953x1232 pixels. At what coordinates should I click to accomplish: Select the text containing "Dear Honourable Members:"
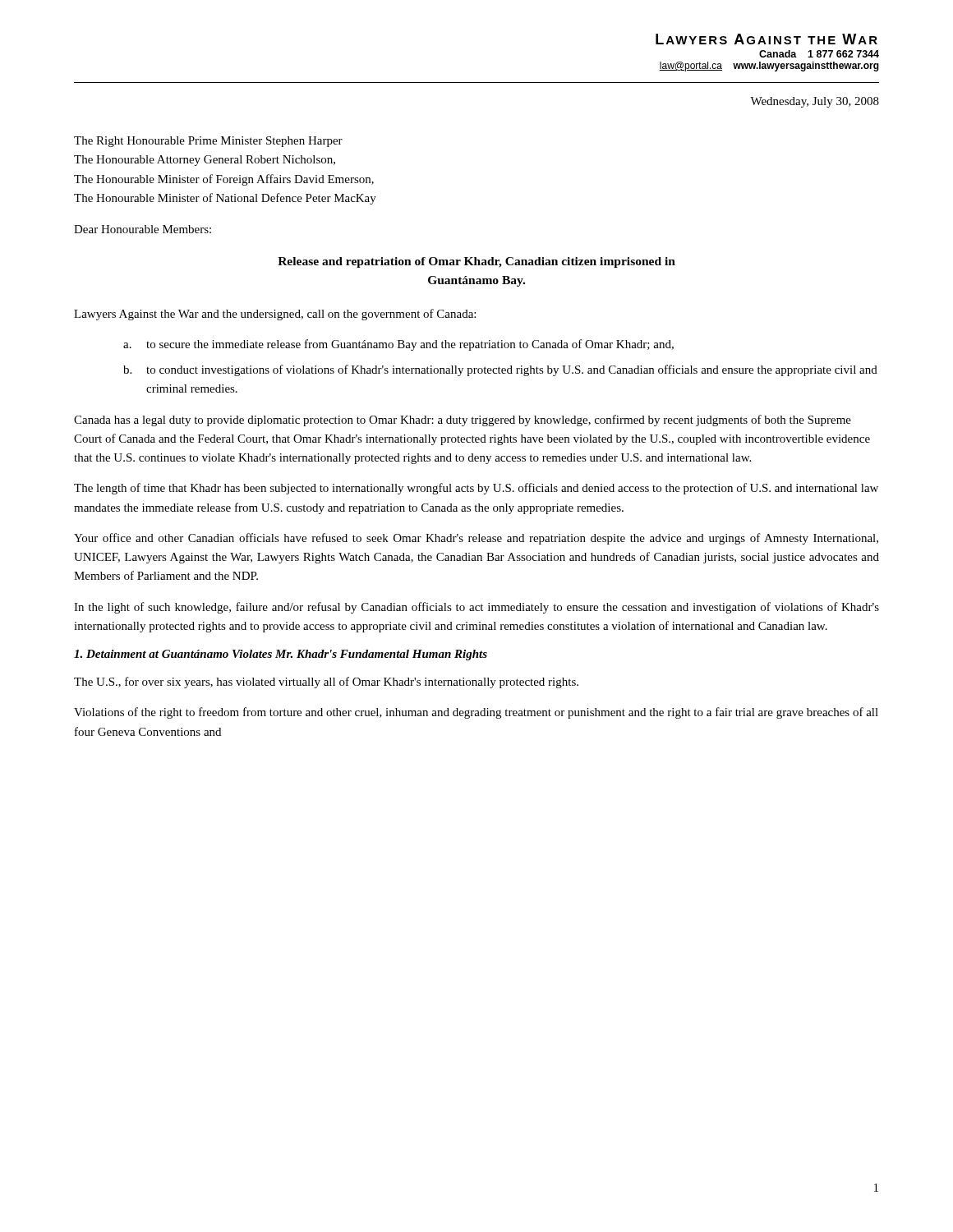pos(143,229)
